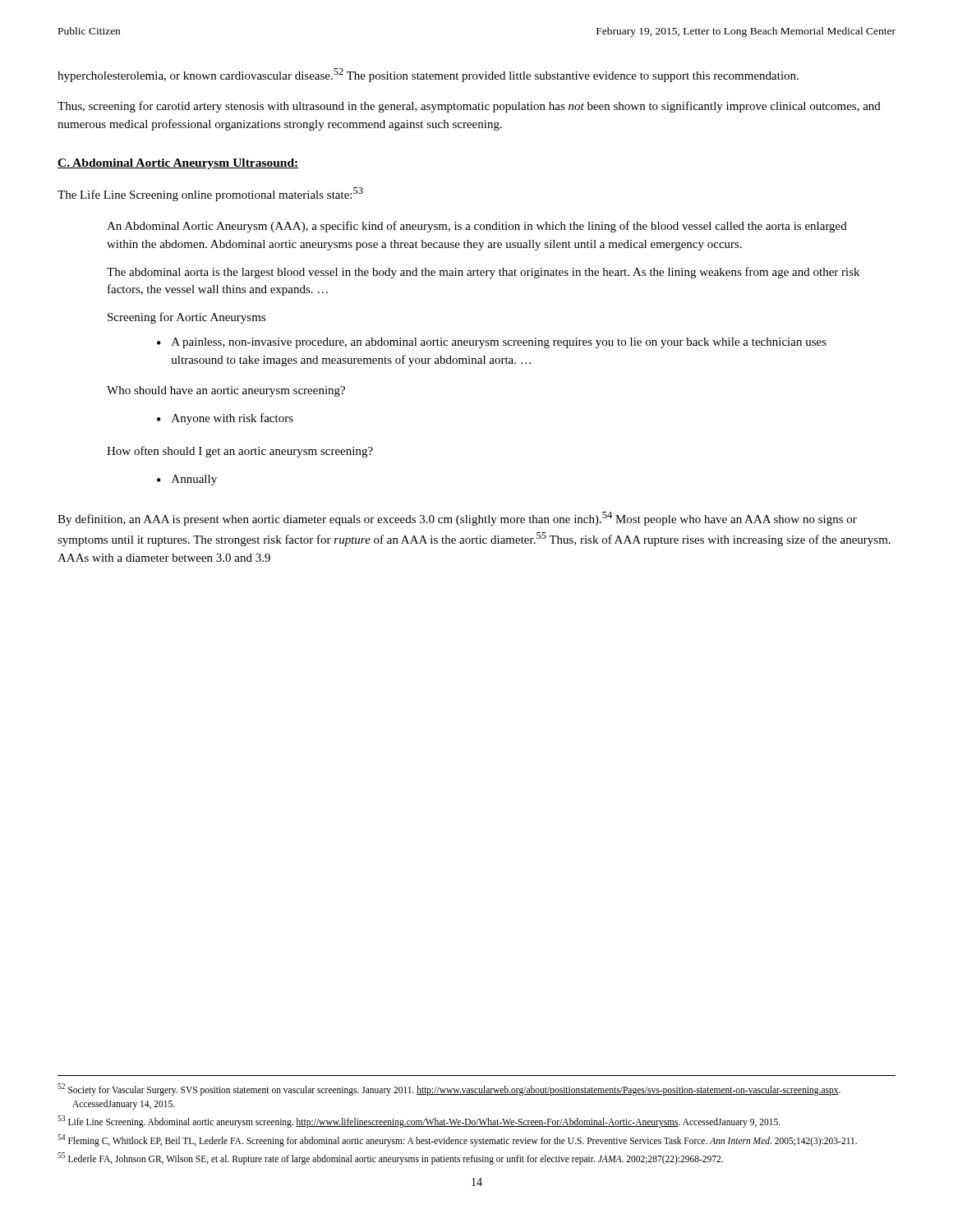
Task: Click on the list item that reads "• Anyone with risk"
Action: point(225,419)
